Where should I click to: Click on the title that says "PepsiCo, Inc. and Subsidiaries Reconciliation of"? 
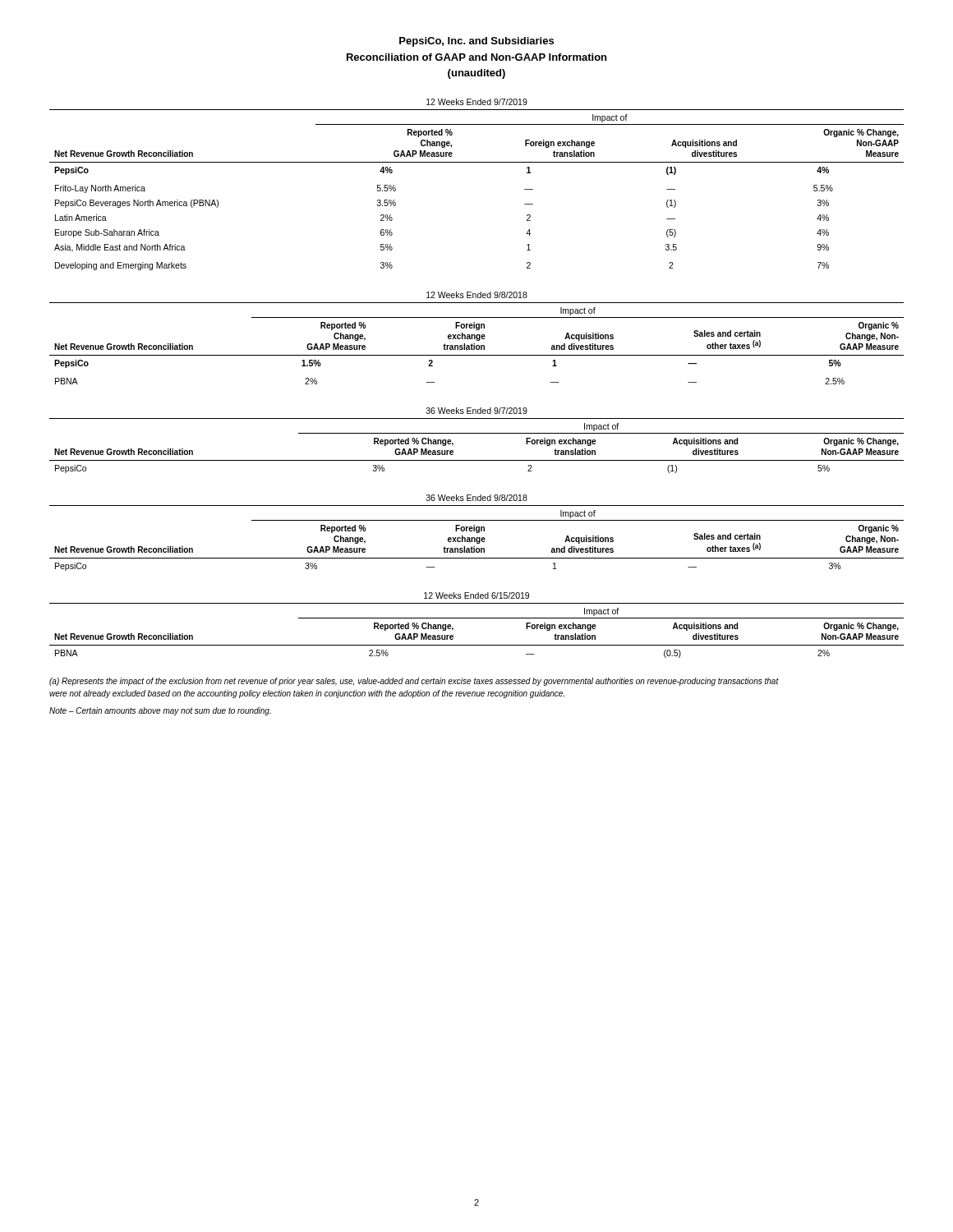pyautogui.click(x=476, y=57)
